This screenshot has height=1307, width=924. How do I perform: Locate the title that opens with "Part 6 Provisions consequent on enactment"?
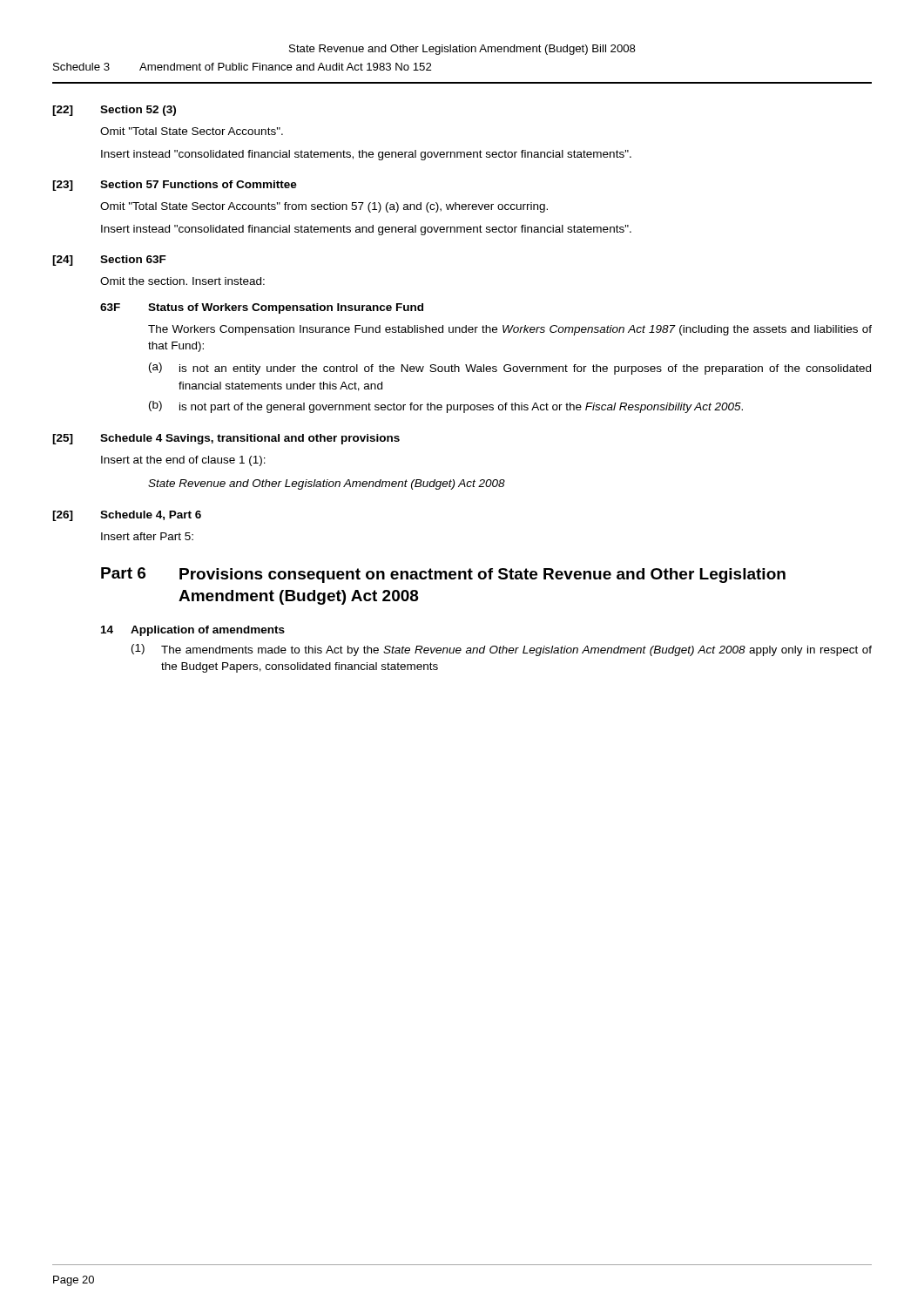click(486, 586)
